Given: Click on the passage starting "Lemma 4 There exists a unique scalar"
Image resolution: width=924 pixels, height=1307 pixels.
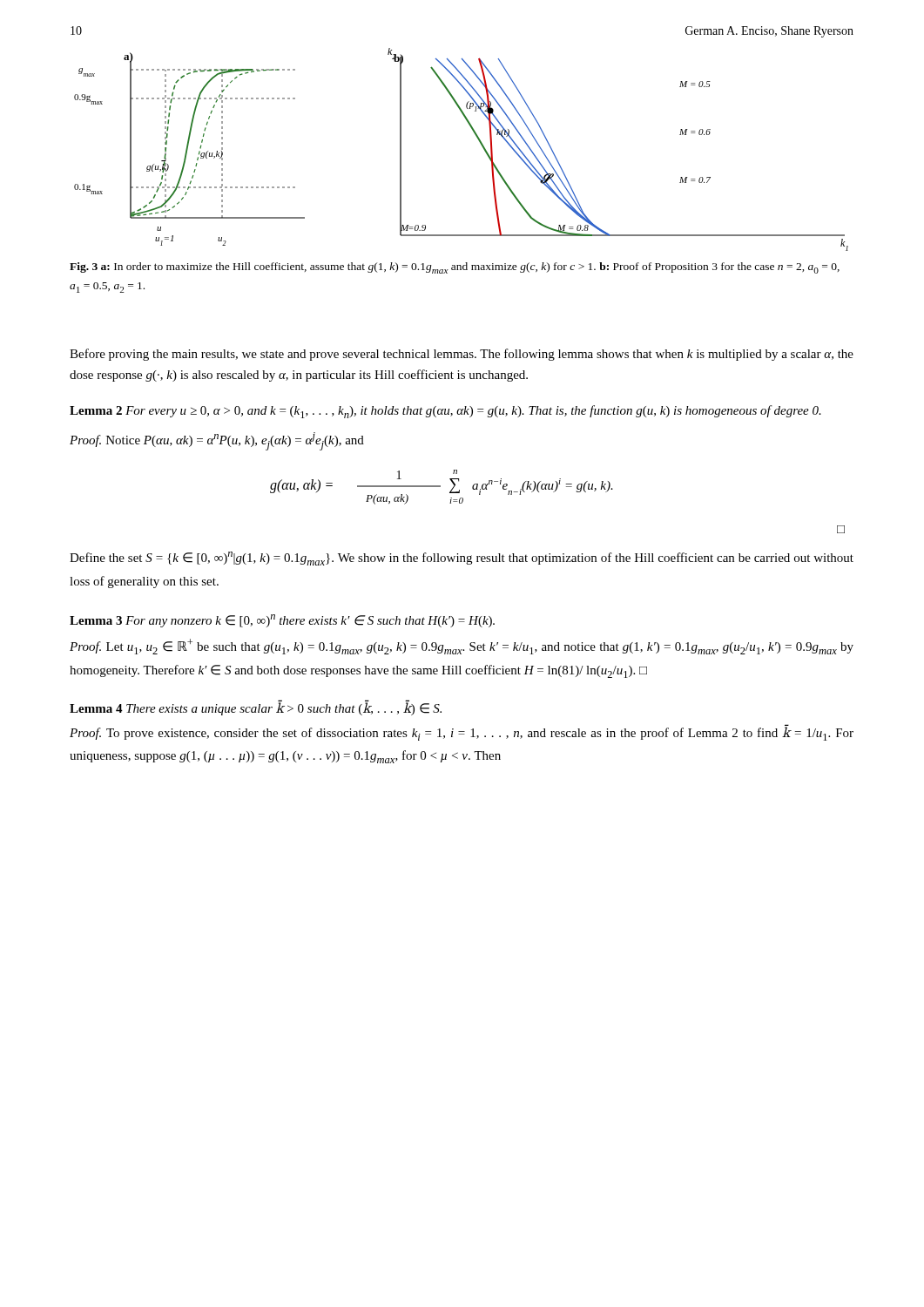Looking at the screenshot, I should [256, 709].
